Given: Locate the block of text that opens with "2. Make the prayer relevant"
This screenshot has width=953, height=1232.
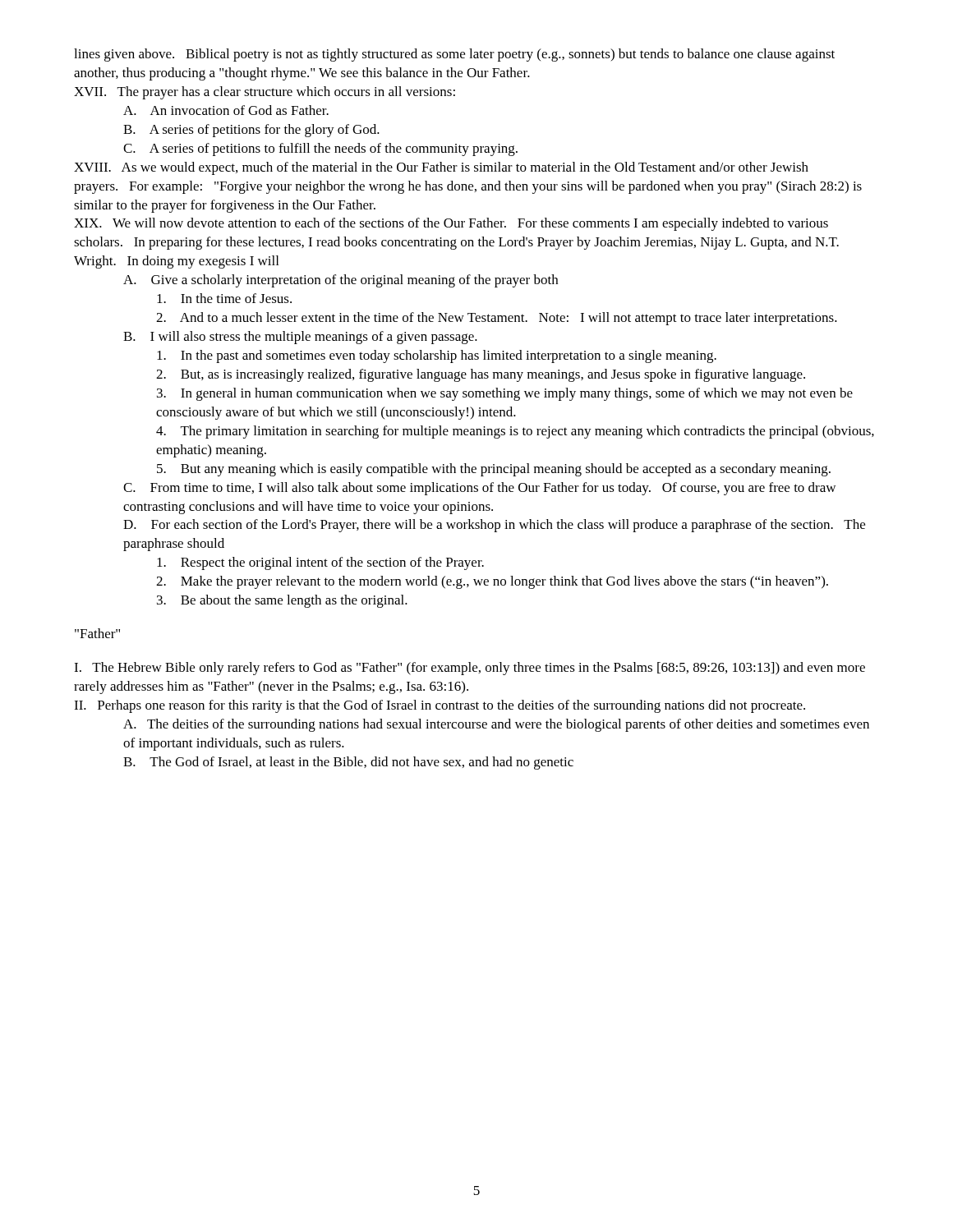Looking at the screenshot, I should [518, 582].
